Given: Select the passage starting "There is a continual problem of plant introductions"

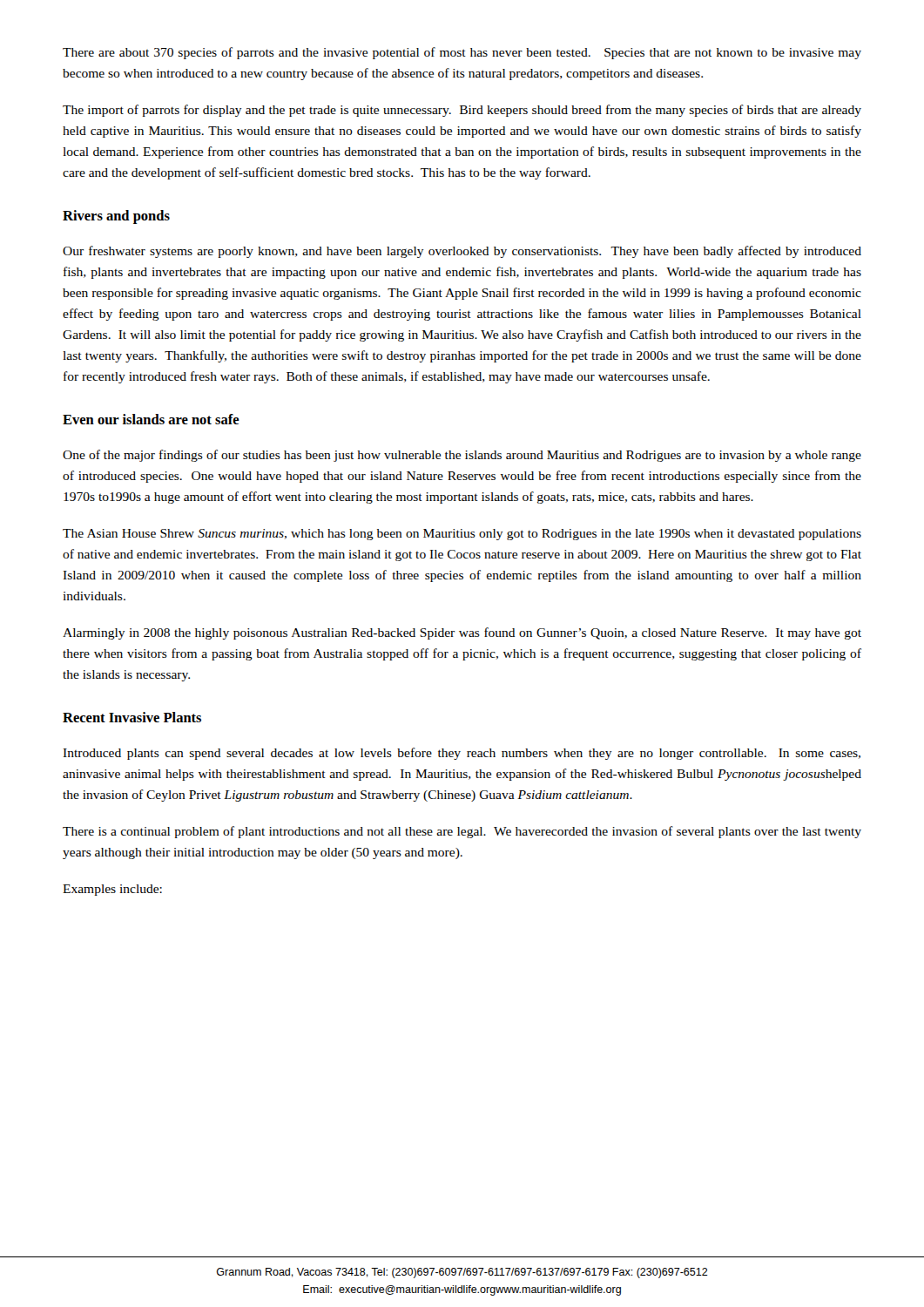Looking at the screenshot, I should pos(462,842).
